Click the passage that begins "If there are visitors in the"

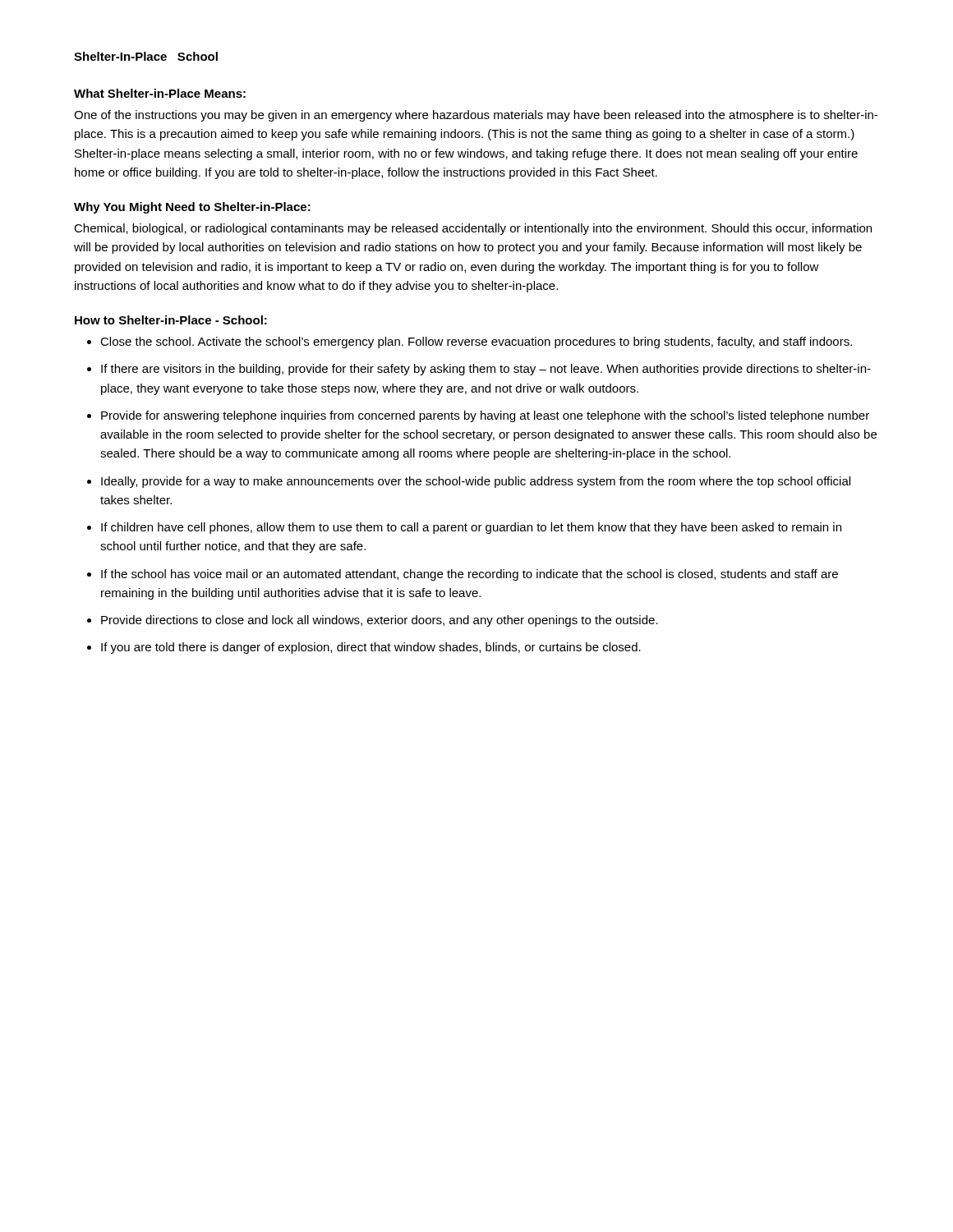click(486, 378)
